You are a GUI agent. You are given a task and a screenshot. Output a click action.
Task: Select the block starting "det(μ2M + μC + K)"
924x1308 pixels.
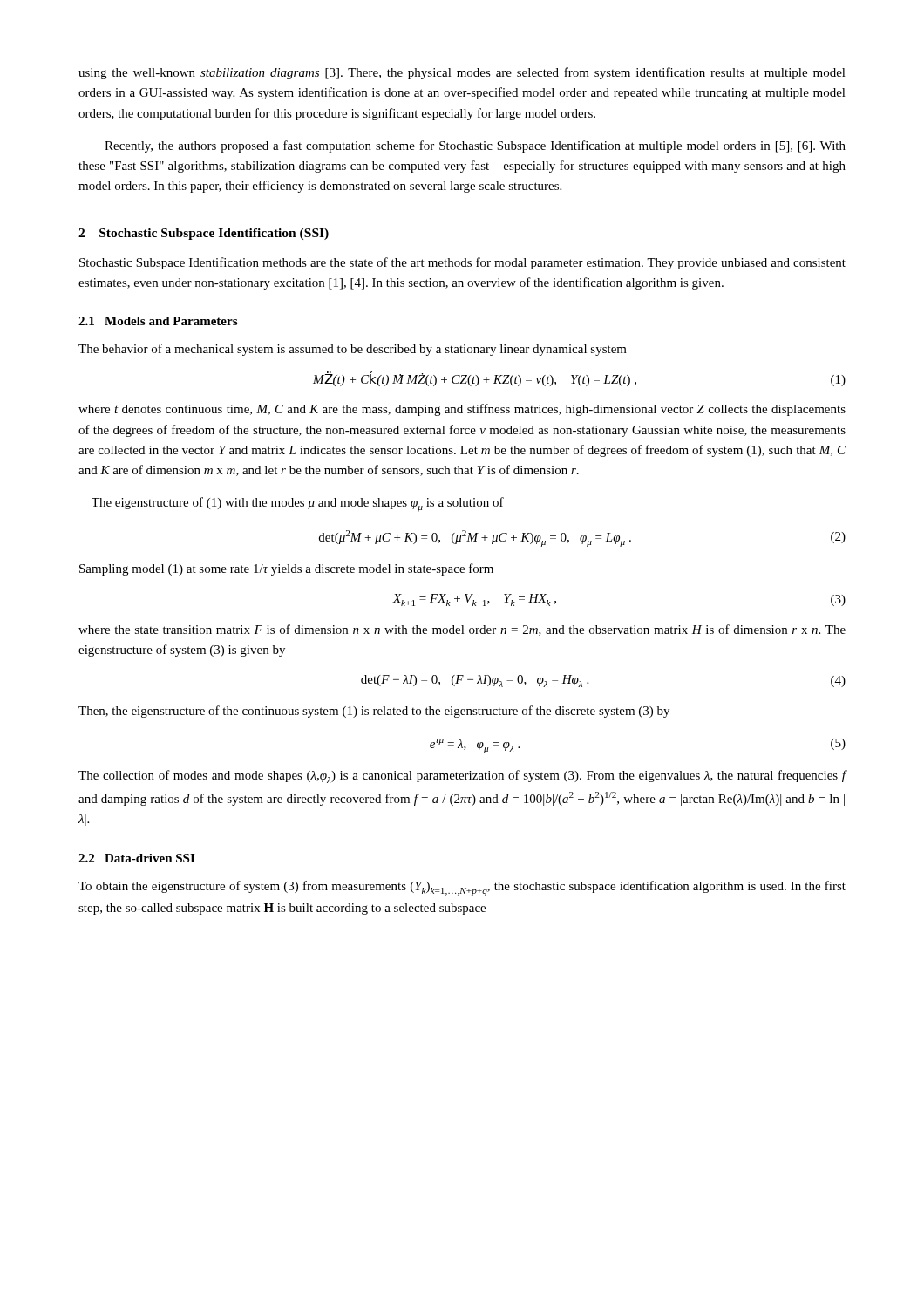488,537
